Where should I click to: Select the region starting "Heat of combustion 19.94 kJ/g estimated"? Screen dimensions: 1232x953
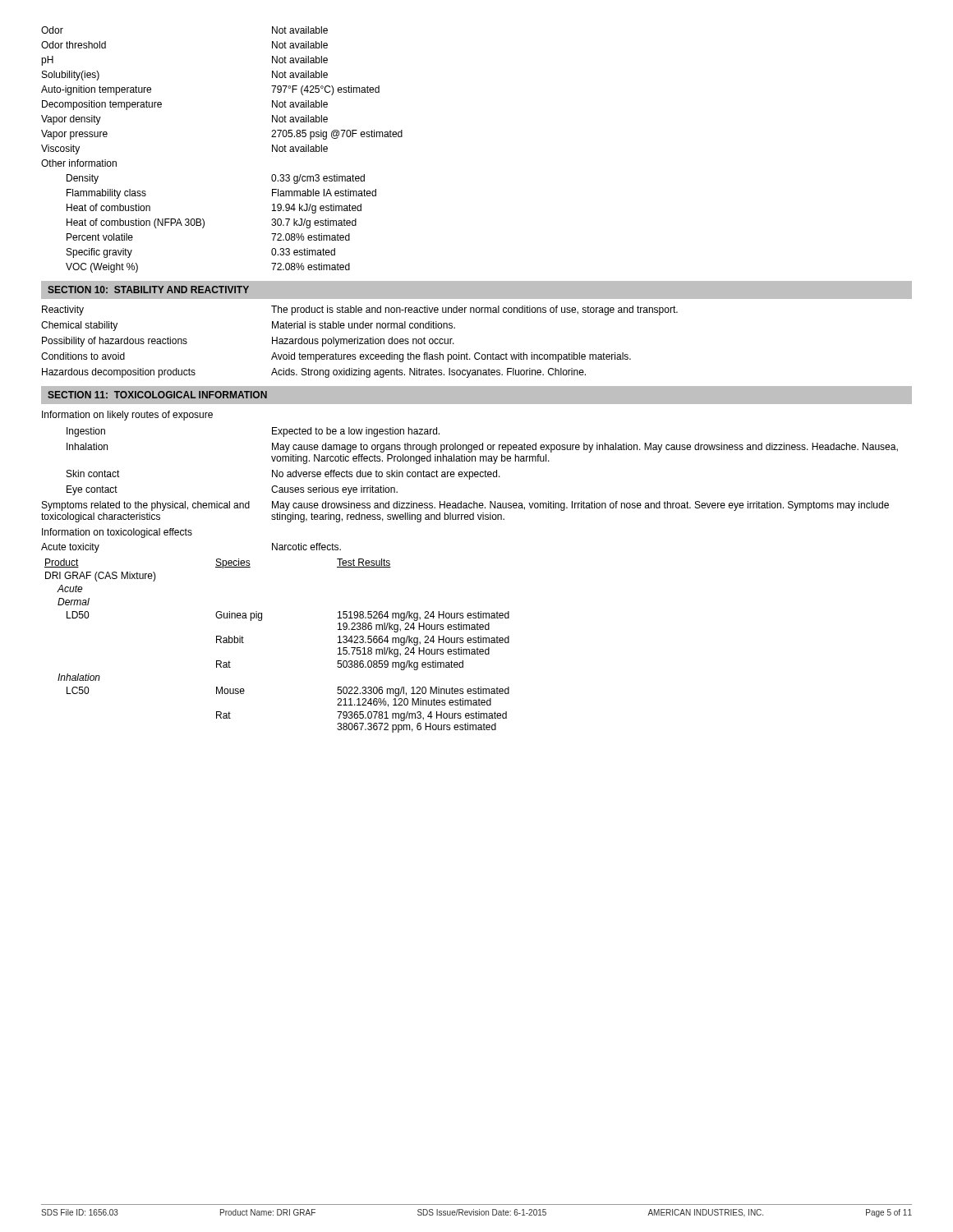click(x=106, y=208)
